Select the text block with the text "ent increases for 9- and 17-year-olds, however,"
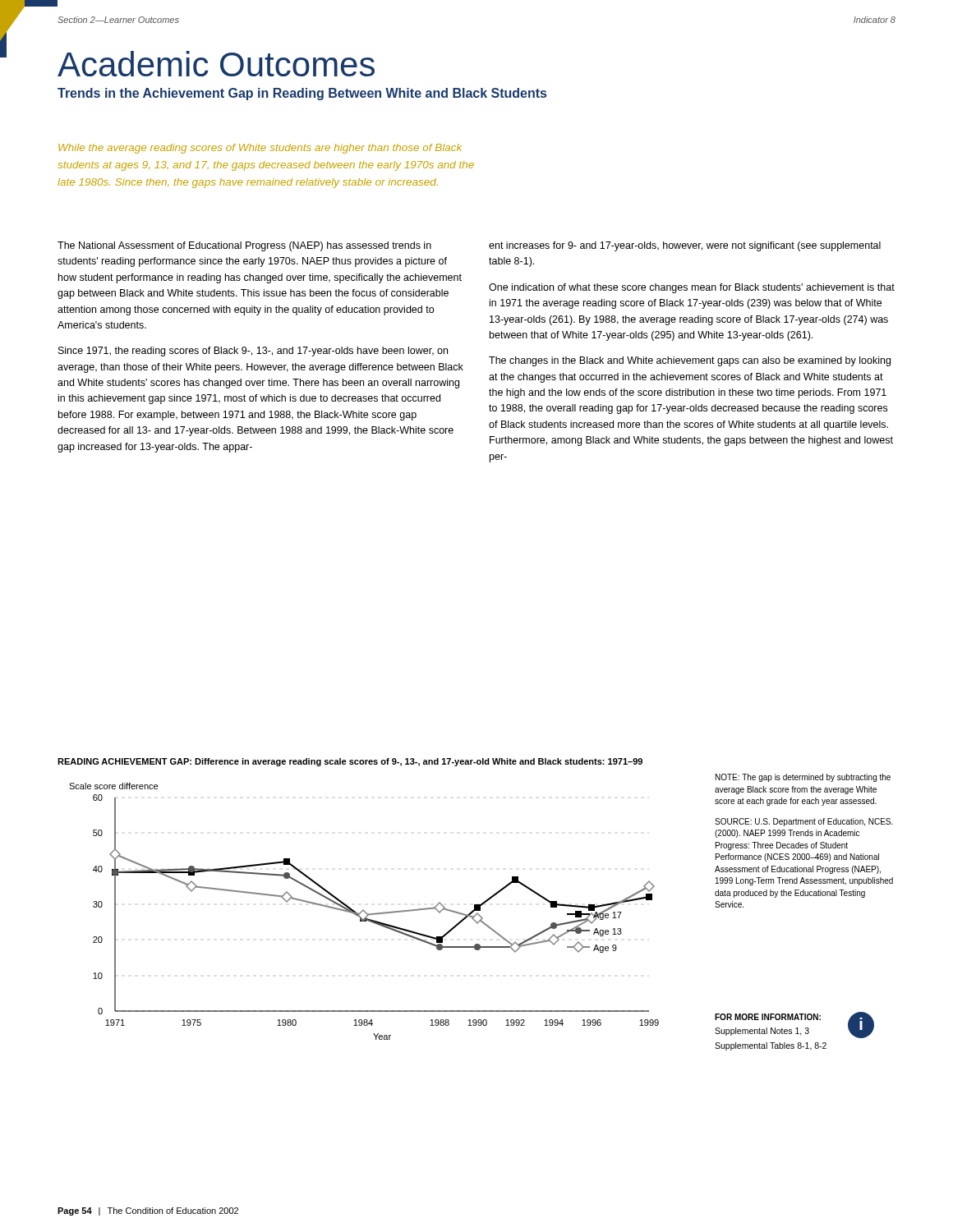 [692, 351]
